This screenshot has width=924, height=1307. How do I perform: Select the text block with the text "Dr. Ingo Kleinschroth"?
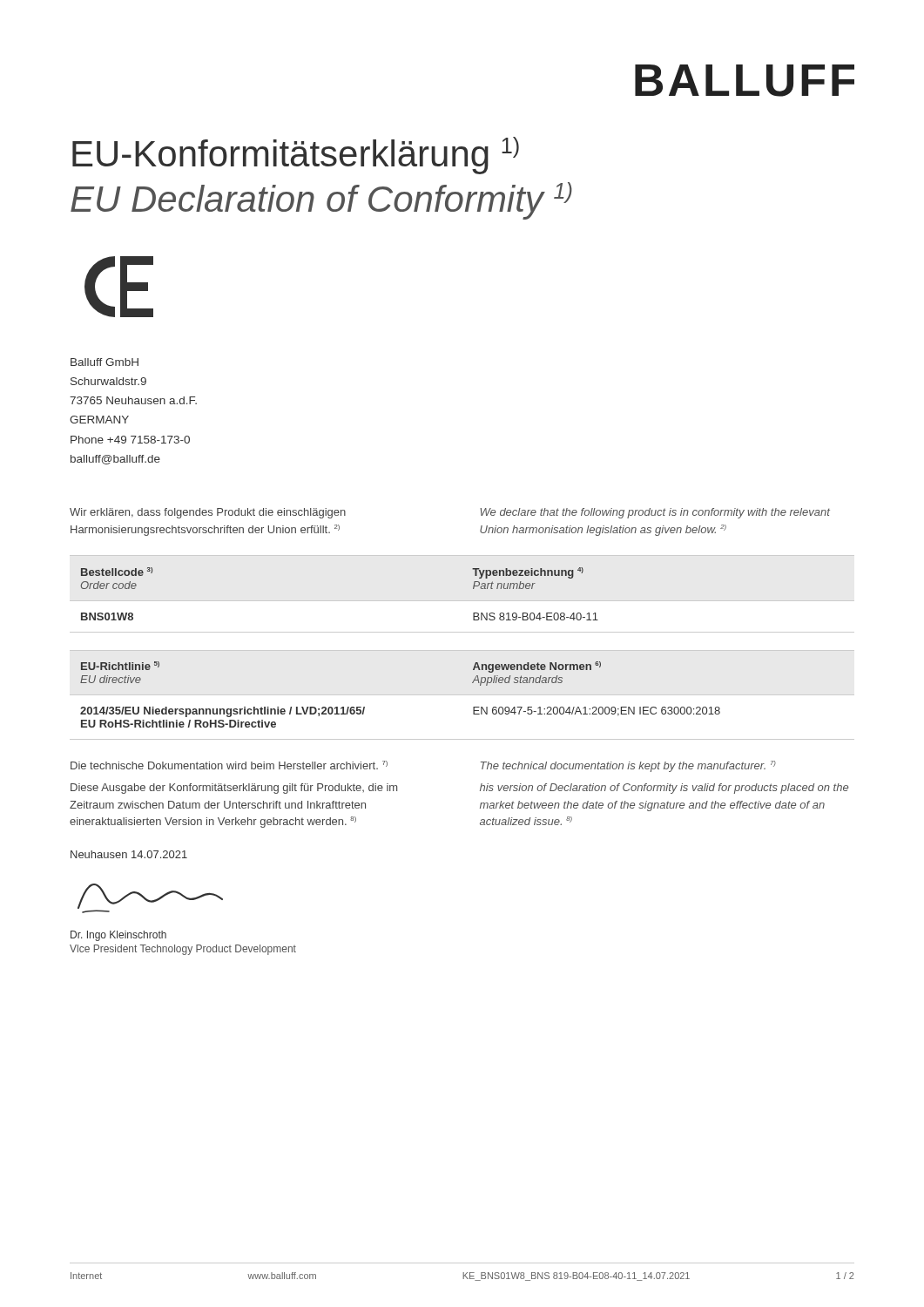pos(118,936)
